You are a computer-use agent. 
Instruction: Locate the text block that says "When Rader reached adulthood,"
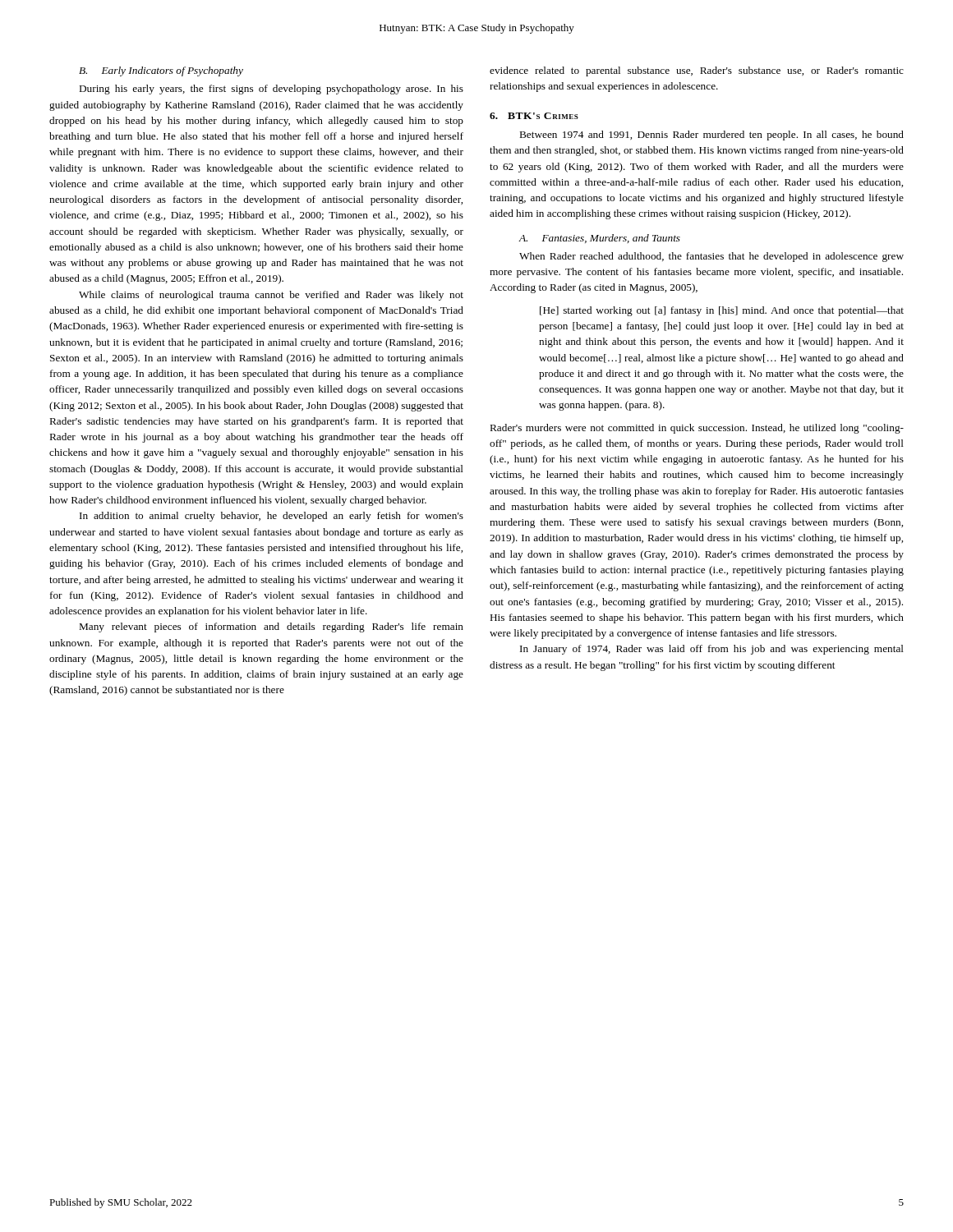point(697,272)
